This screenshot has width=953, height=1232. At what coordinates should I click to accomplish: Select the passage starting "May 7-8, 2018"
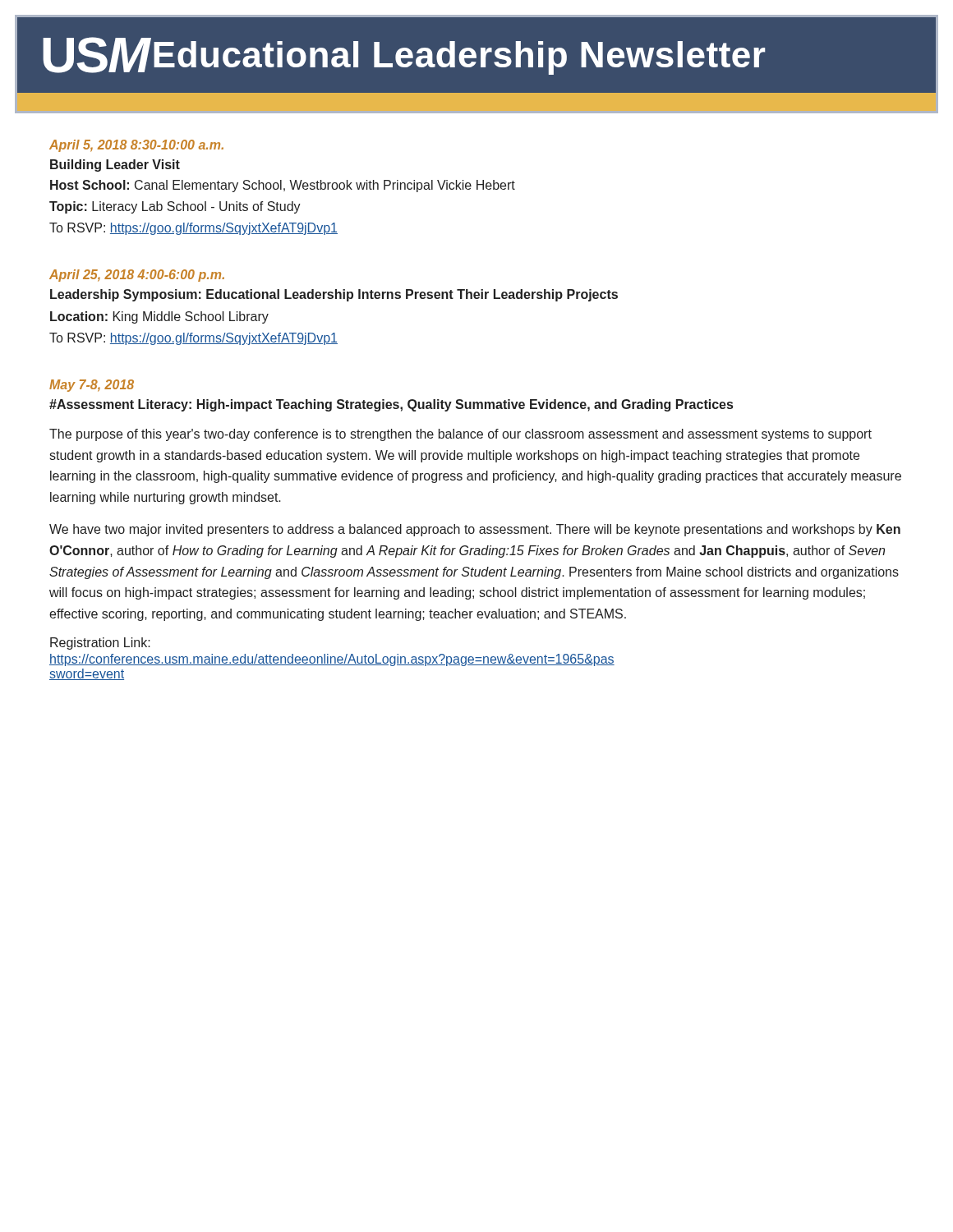point(92,385)
